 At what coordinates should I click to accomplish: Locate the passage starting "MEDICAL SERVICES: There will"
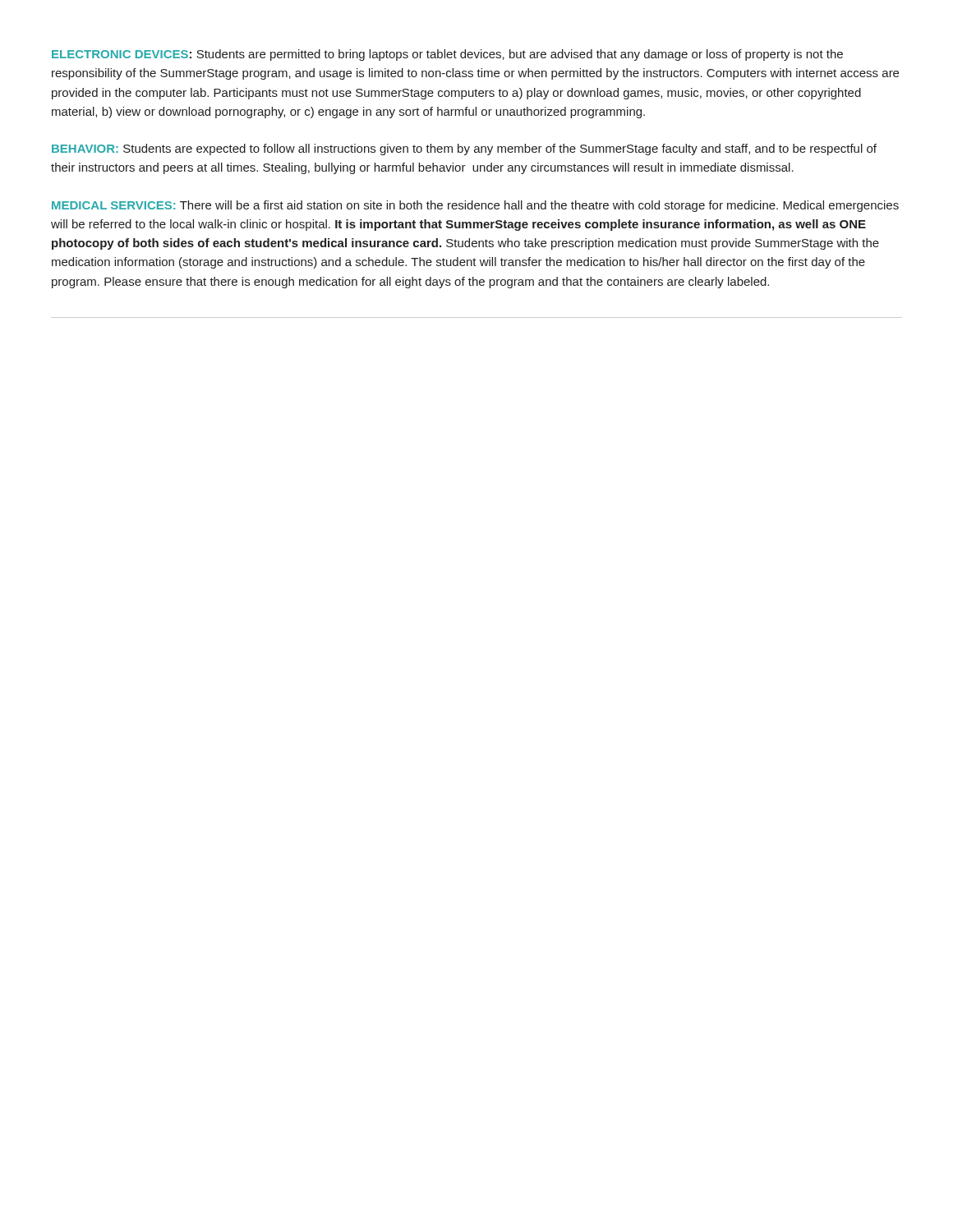pos(475,243)
